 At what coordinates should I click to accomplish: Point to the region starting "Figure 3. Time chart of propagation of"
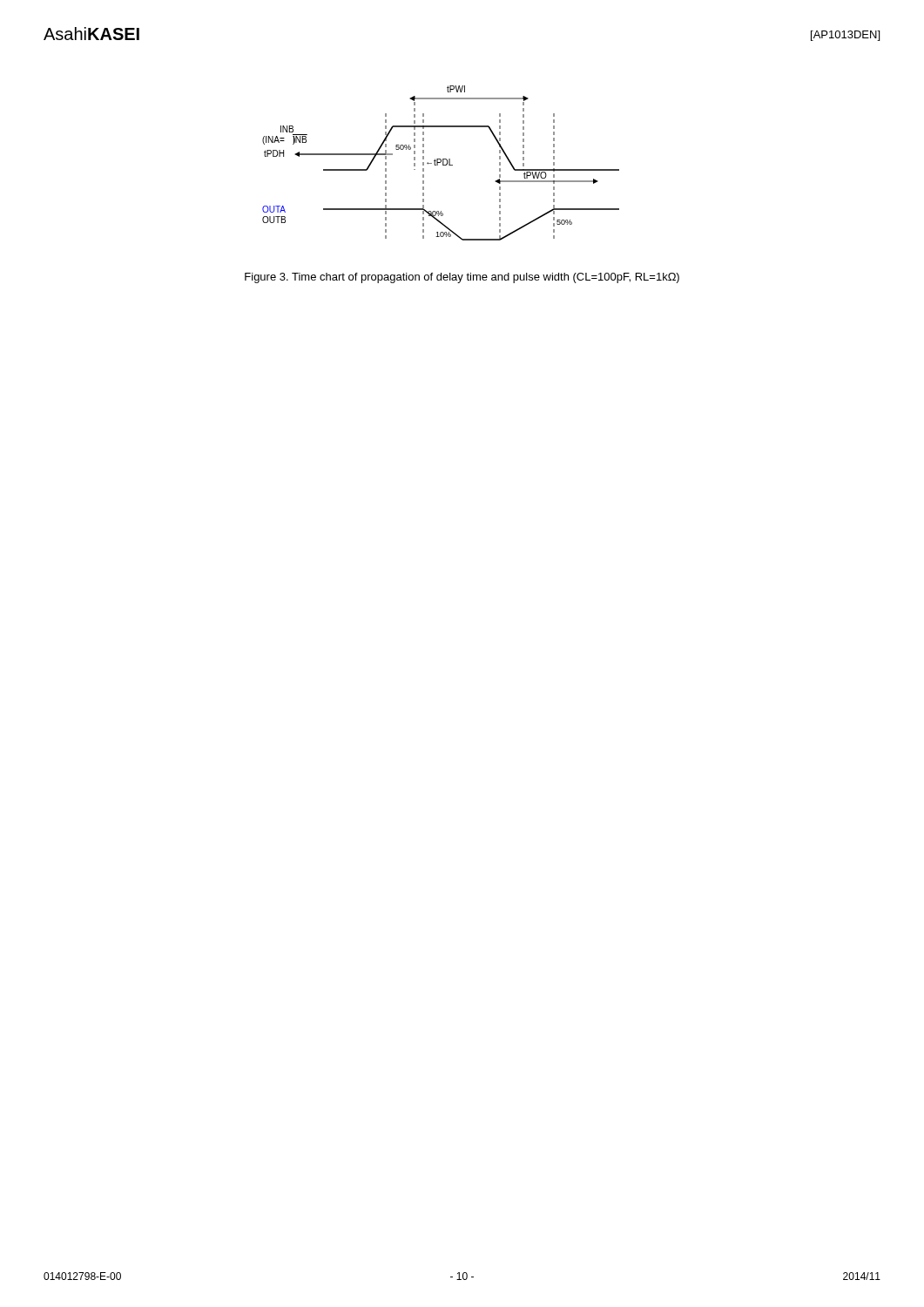coord(462,277)
